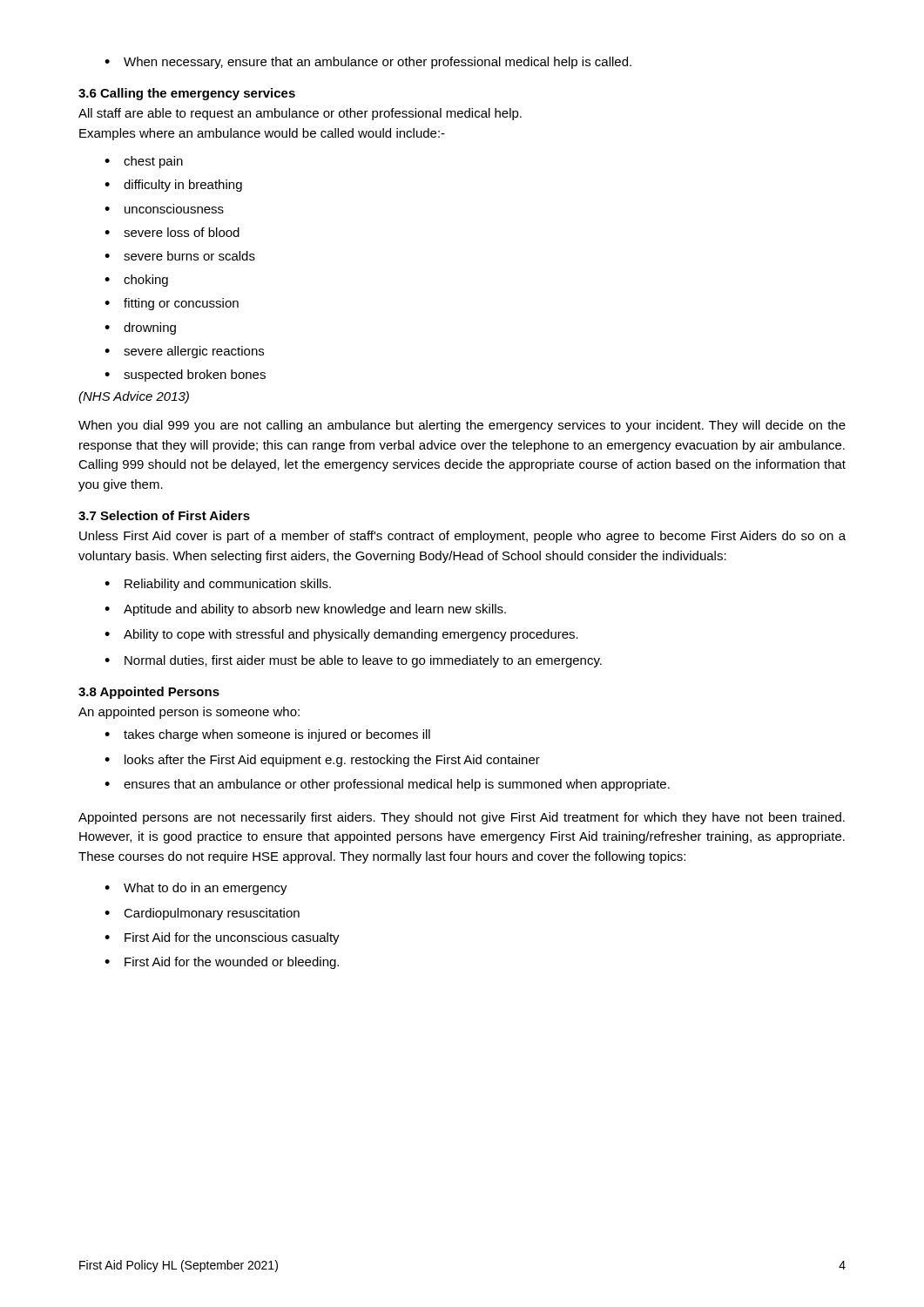The width and height of the screenshot is (924, 1307).
Task: Click on the list item that reads "• When necessary,"
Action: [x=368, y=63]
